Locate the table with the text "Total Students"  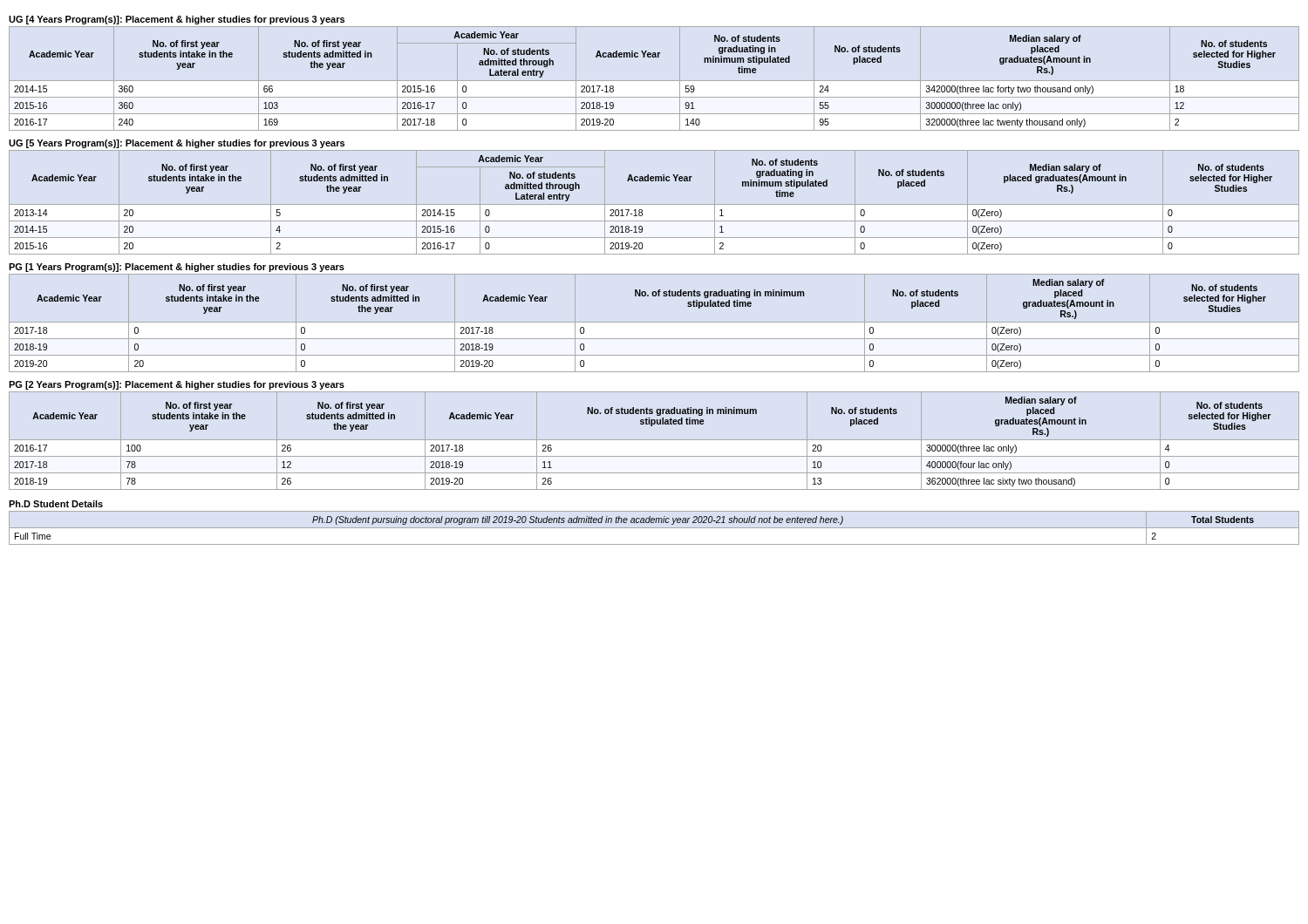[x=654, y=528]
